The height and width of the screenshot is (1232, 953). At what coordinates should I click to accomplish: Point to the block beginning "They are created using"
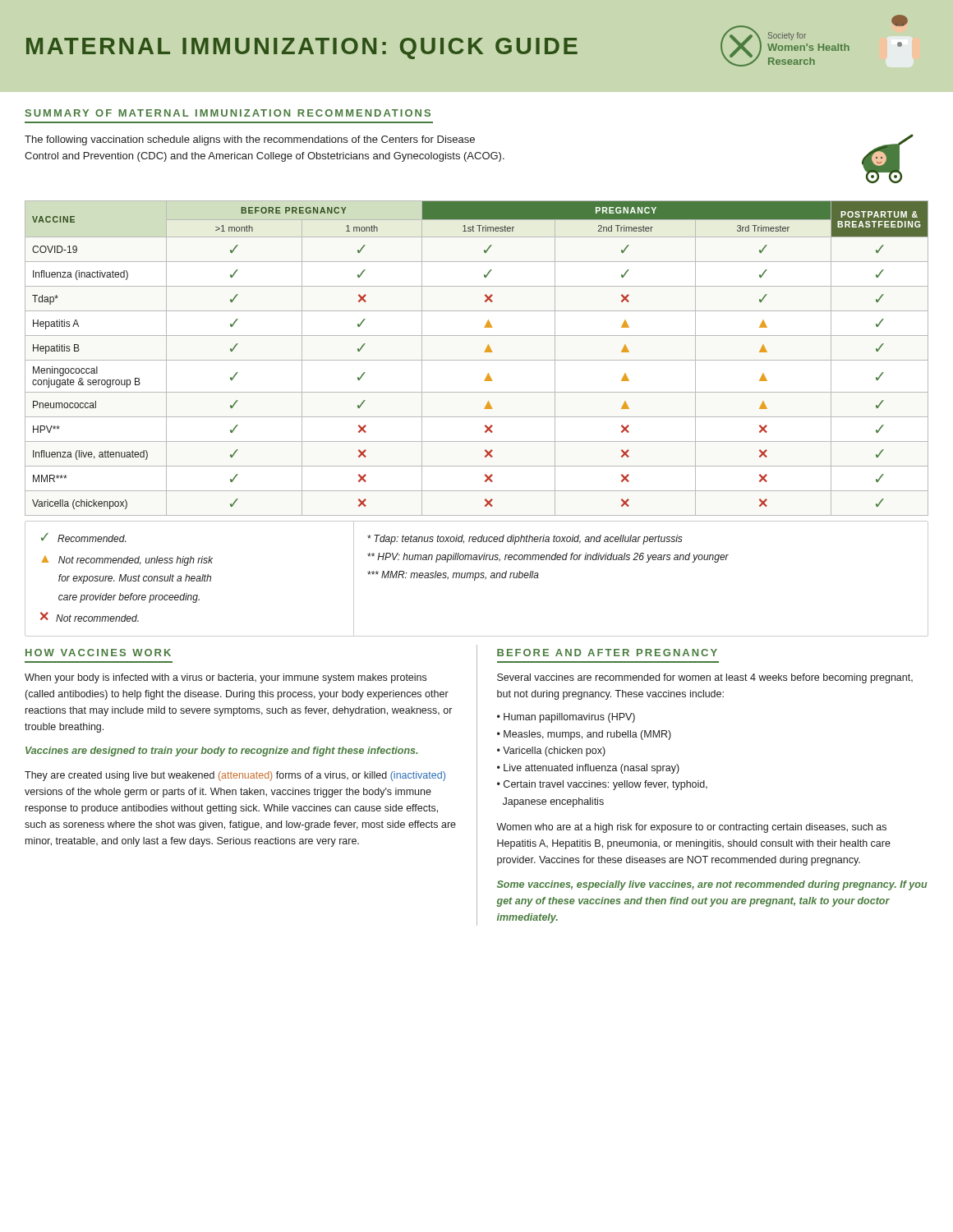coord(240,808)
